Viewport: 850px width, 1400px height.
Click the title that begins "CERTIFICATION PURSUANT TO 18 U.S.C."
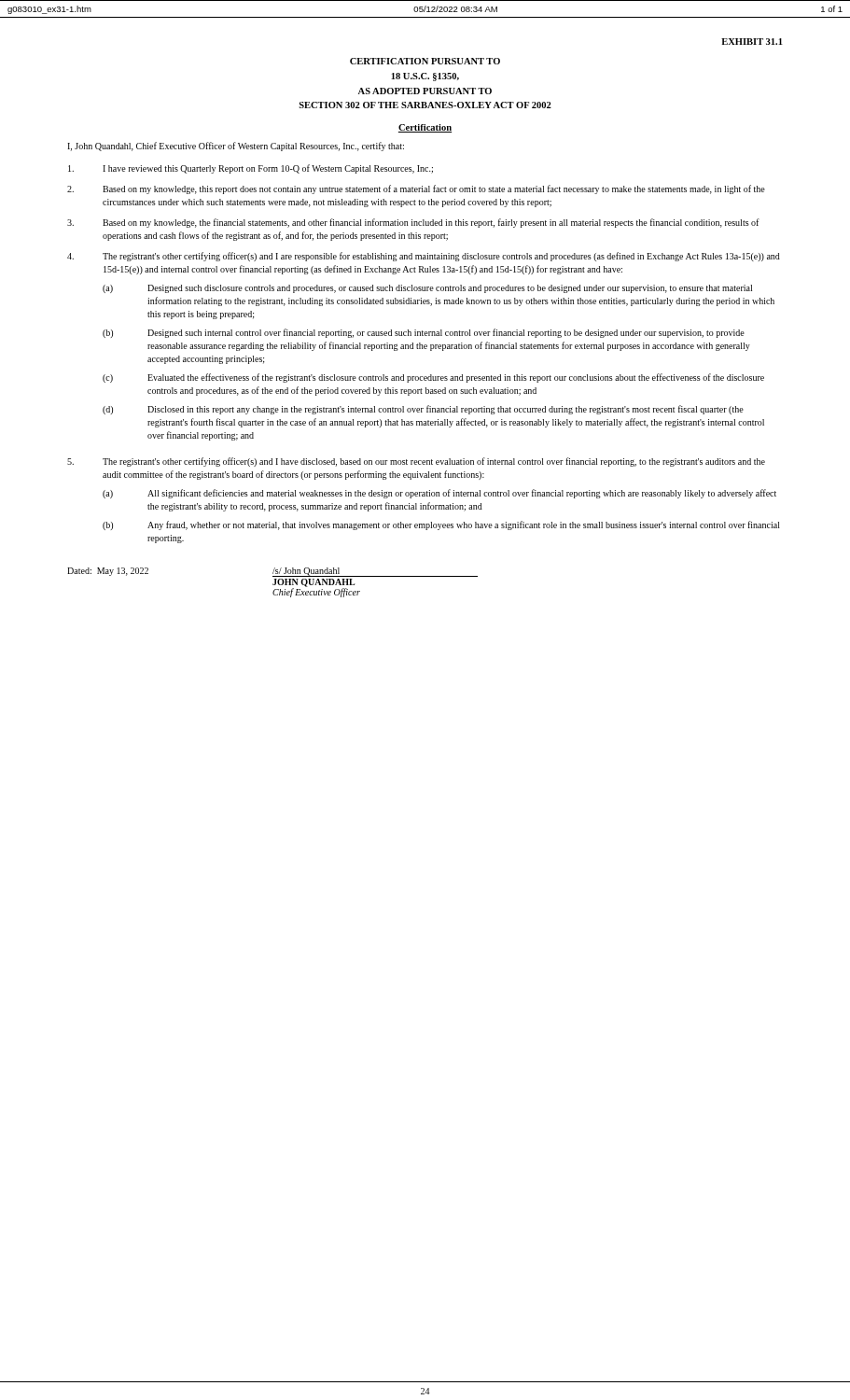425,83
